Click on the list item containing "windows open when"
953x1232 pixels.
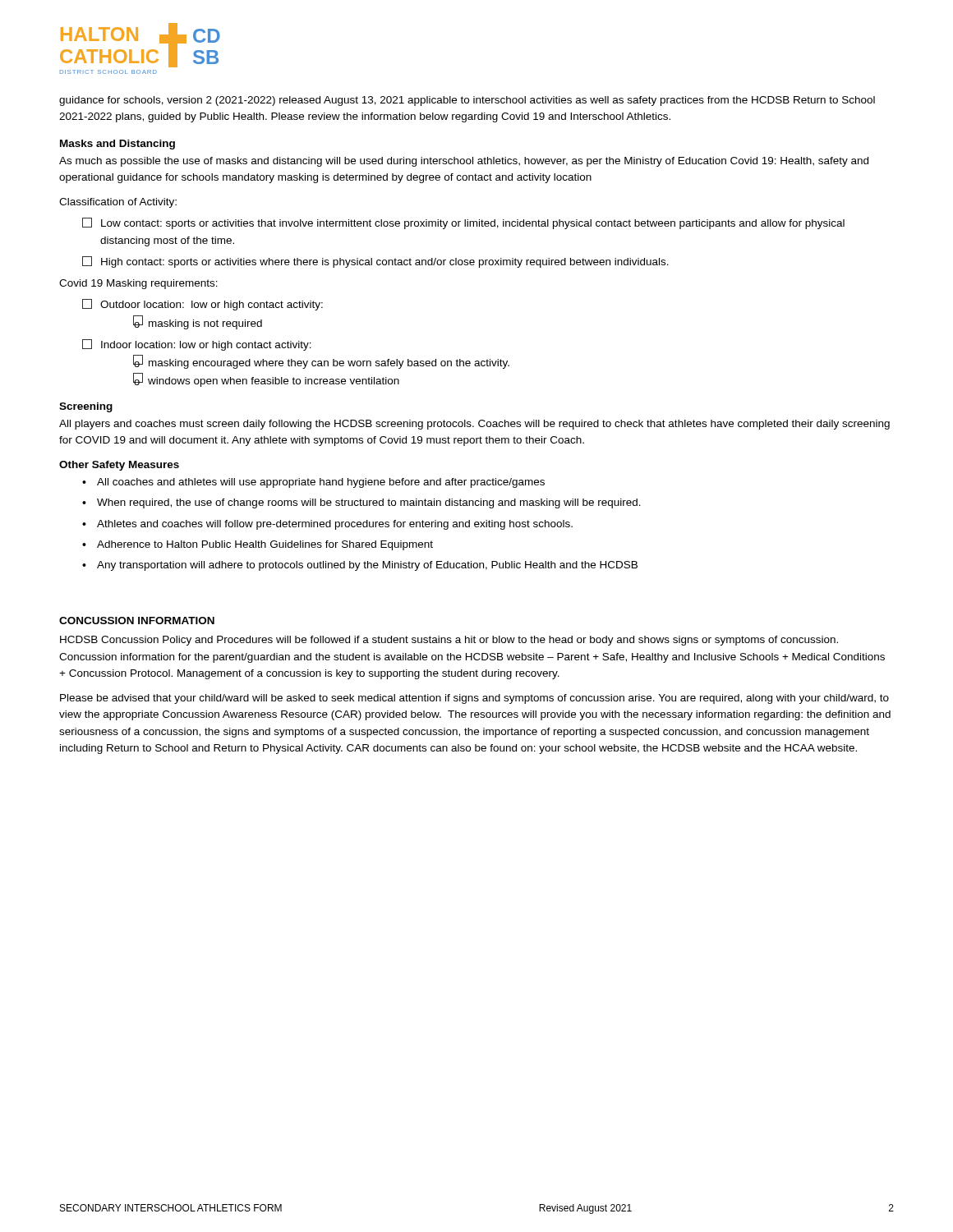[x=274, y=381]
